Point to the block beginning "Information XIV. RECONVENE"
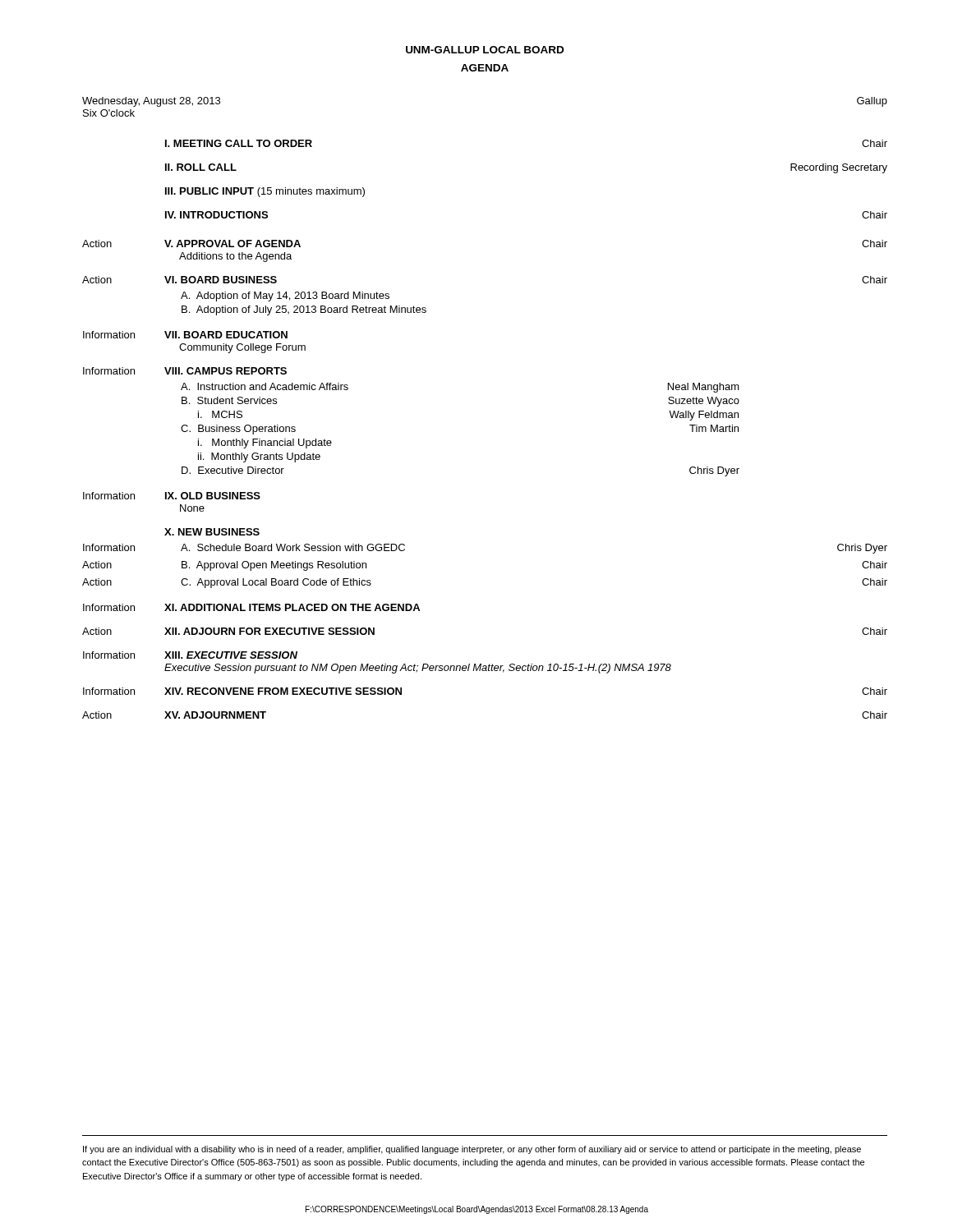The width and height of the screenshot is (953, 1232). point(108,691)
